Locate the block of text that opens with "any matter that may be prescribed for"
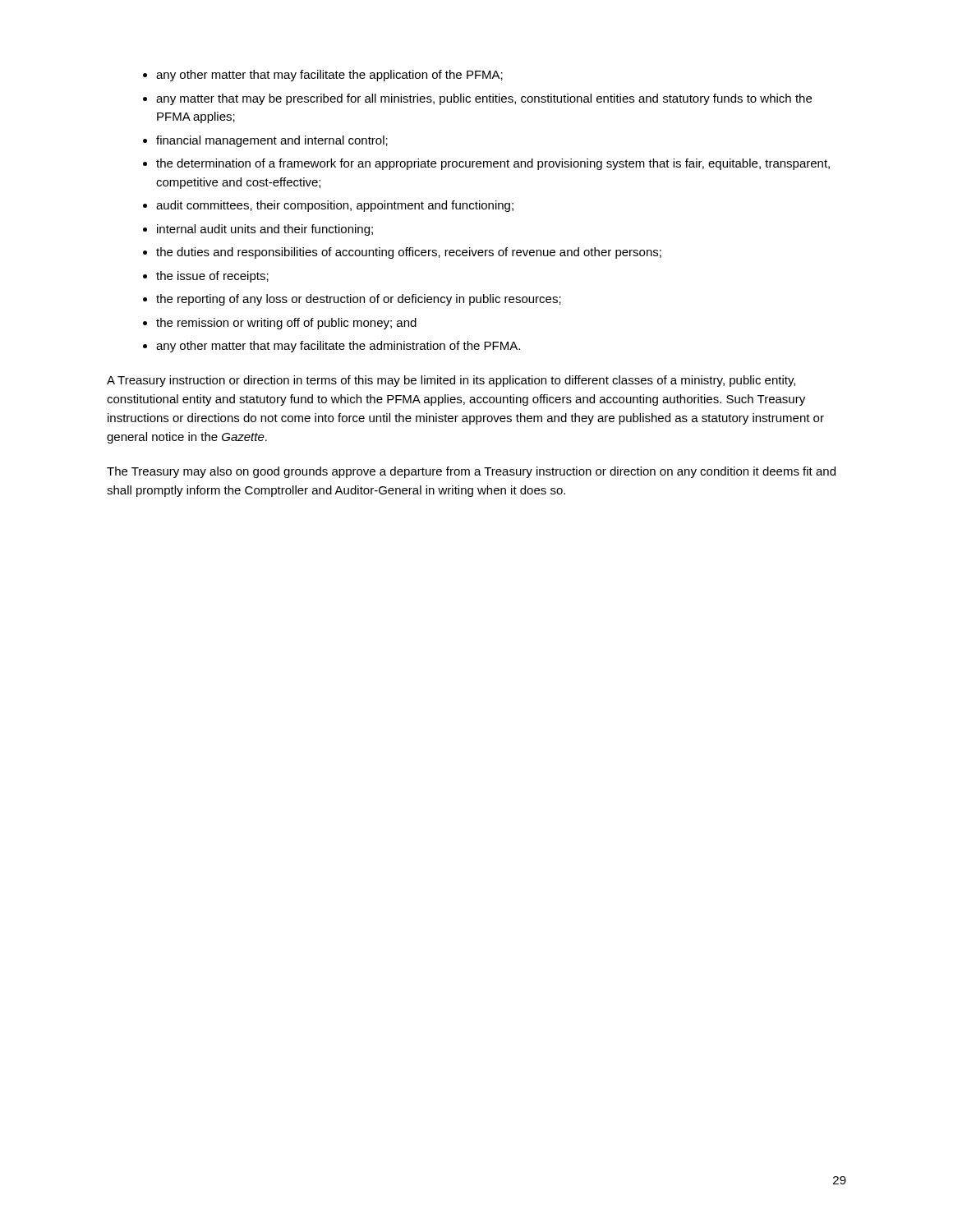Viewport: 953px width, 1232px height. [484, 107]
